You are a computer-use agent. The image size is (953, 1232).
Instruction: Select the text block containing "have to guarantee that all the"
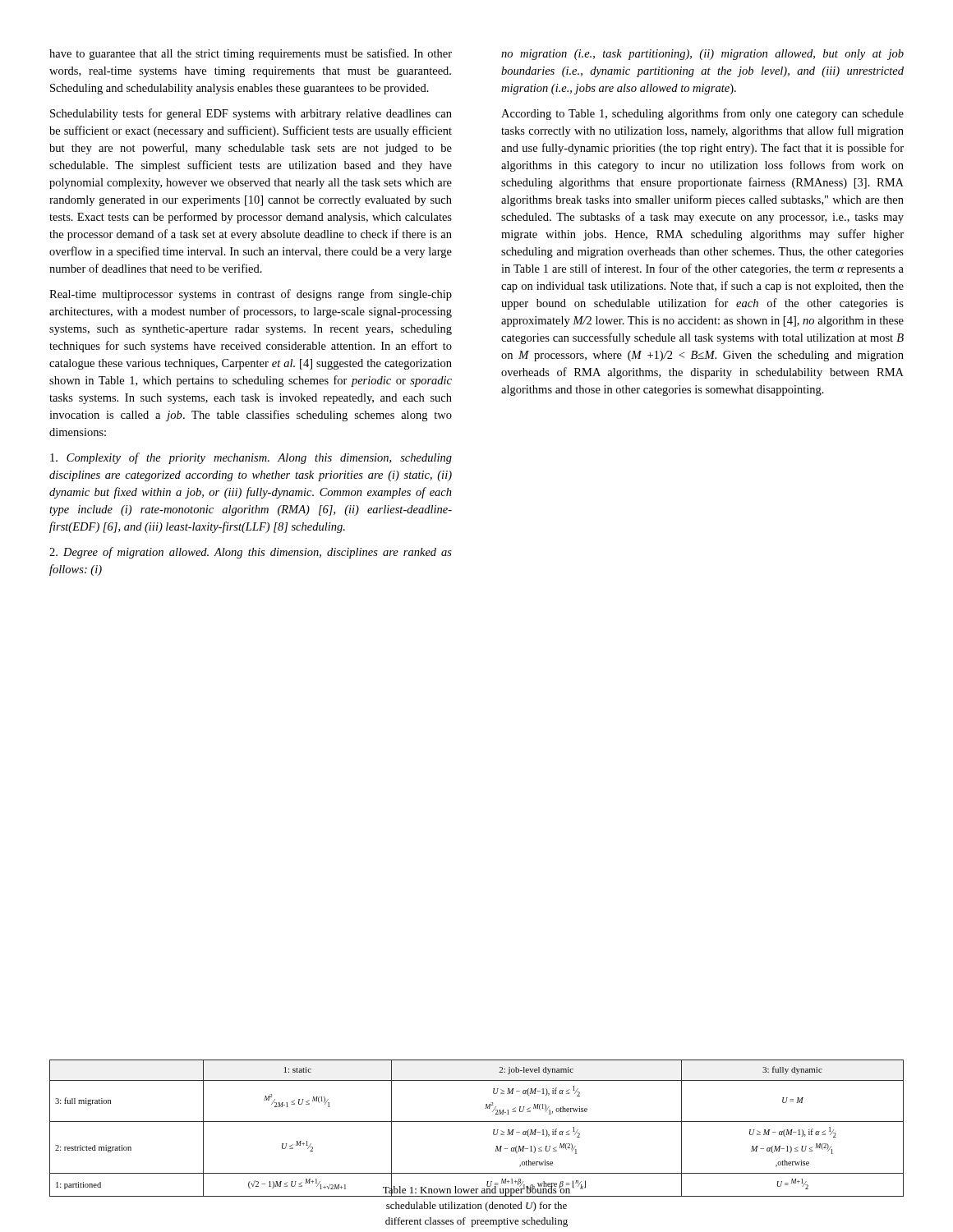pyautogui.click(x=251, y=243)
